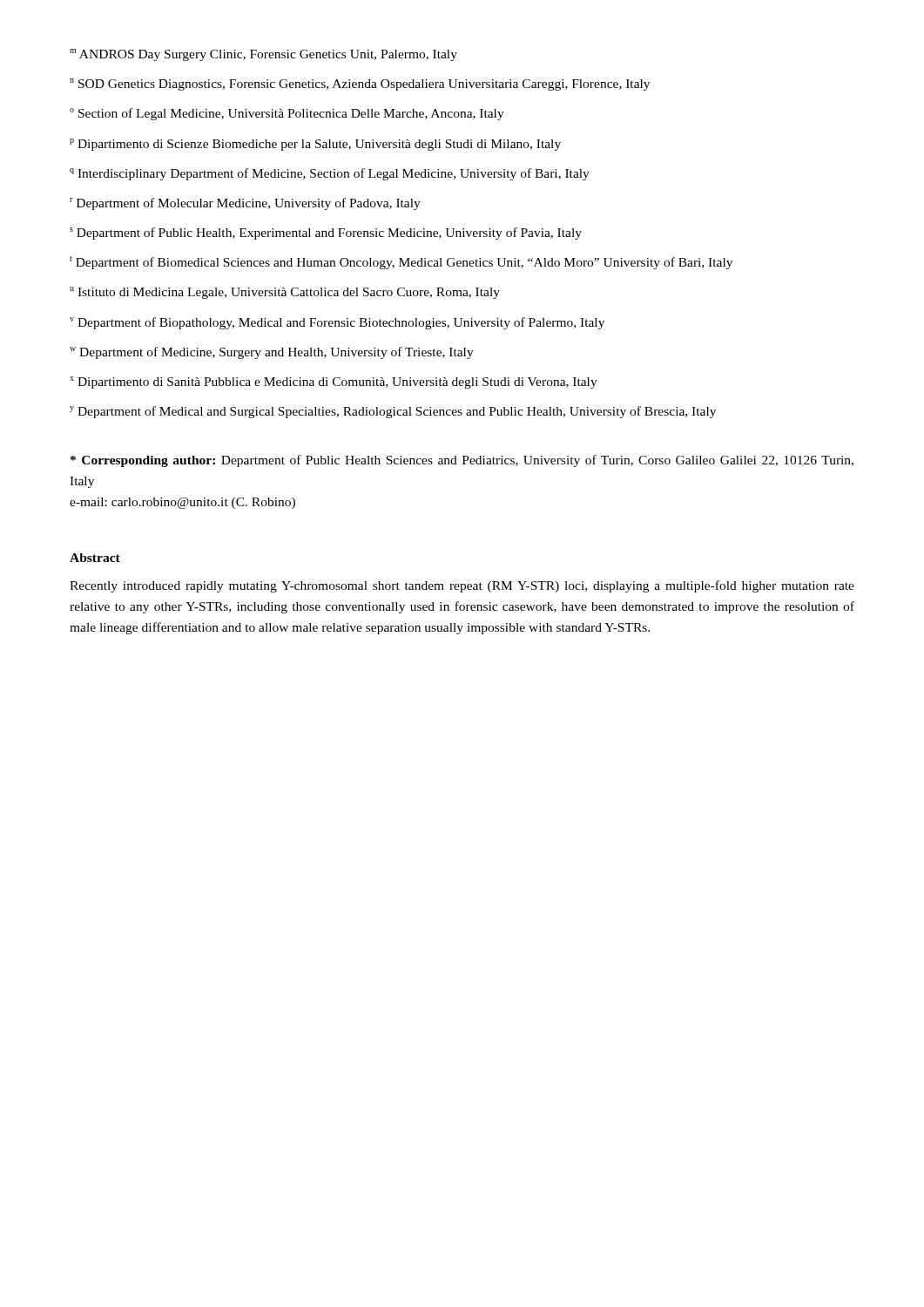Find the section header
The height and width of the screenshot is (1307, 924).
pos(95,558)
